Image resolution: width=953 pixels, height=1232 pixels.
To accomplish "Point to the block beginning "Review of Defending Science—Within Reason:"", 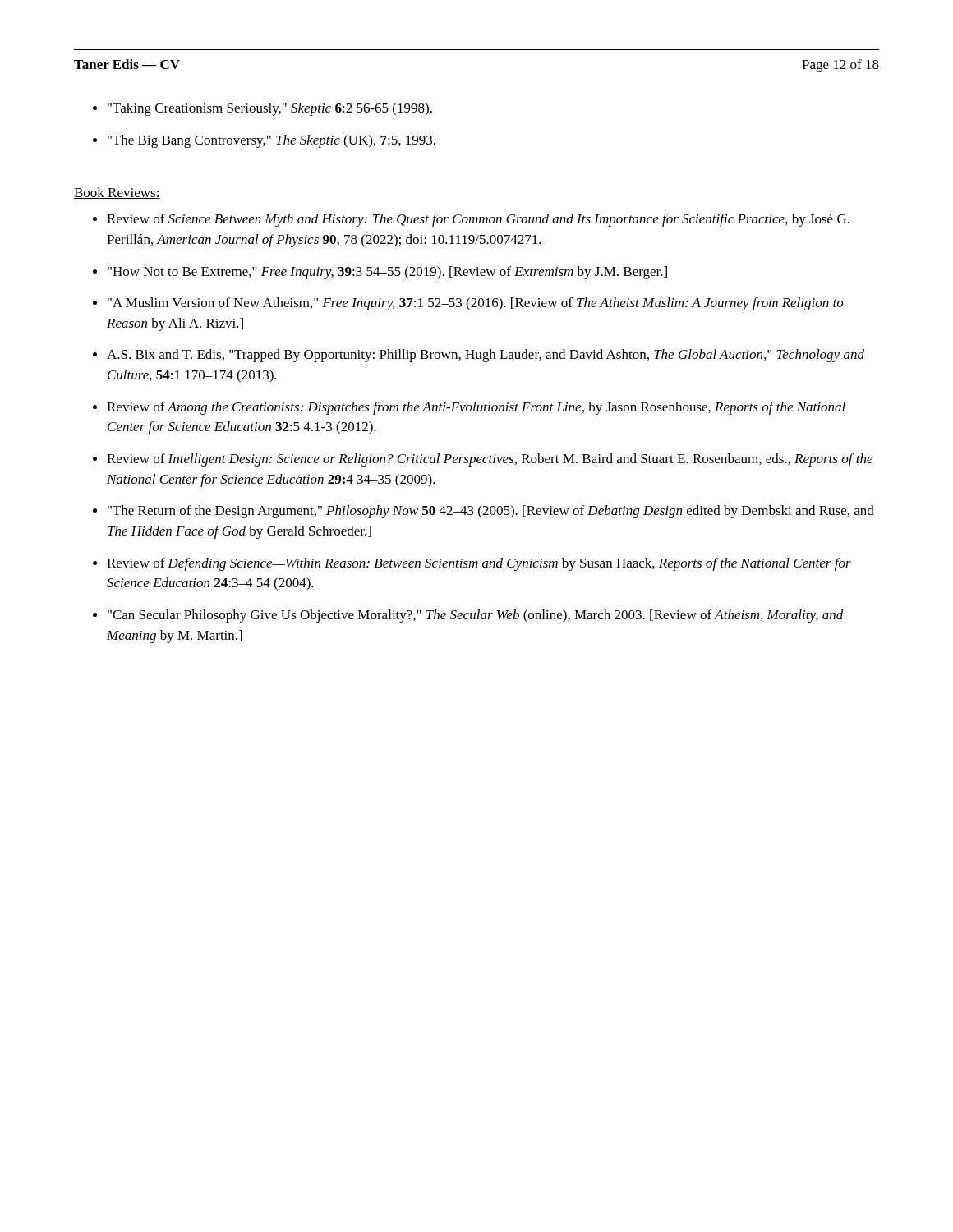I will click(x=479, y=573).
